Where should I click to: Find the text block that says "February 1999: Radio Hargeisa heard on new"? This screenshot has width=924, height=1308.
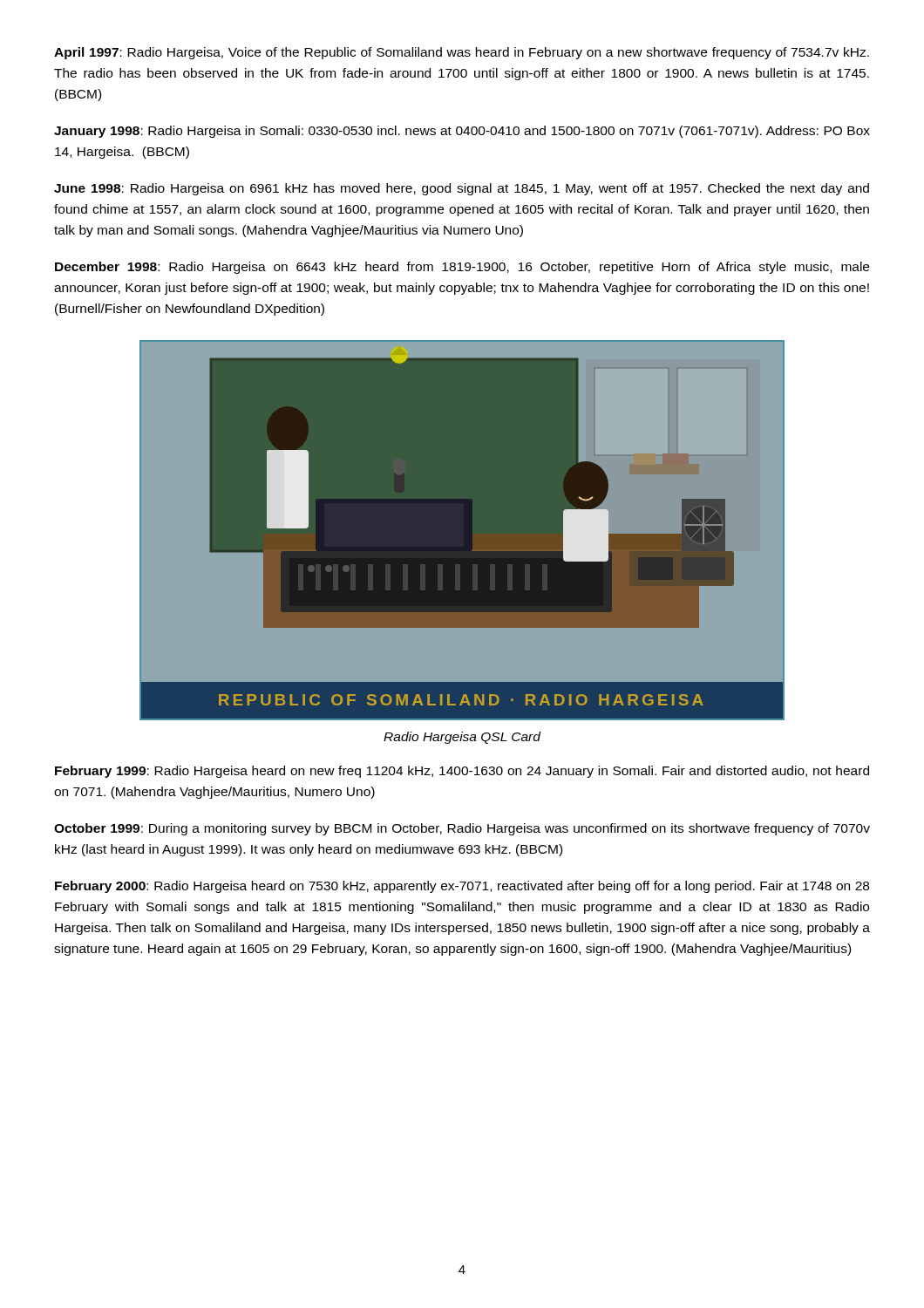462,781
